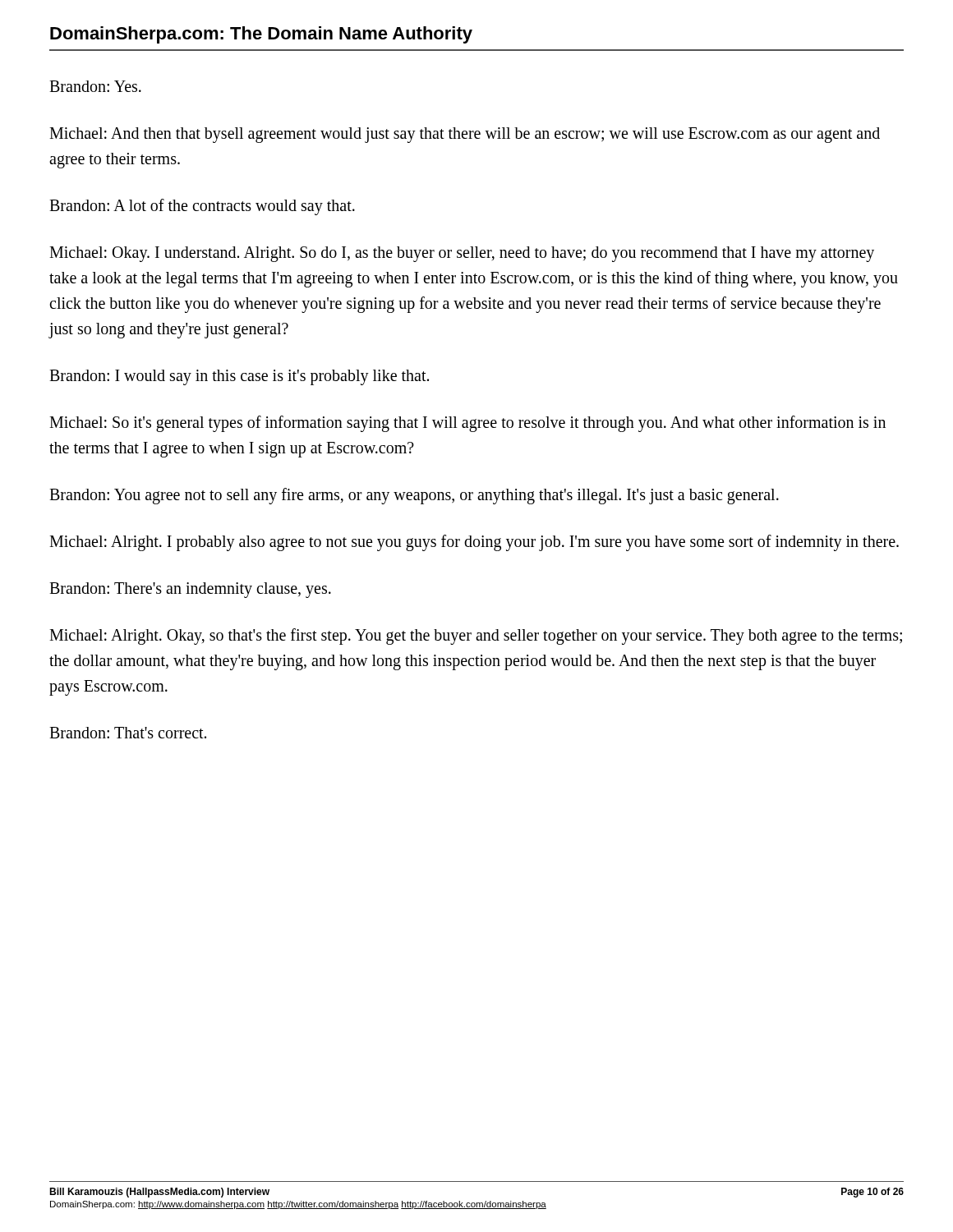Where does it say "Brandon: Yes."?

click(96, 86)
